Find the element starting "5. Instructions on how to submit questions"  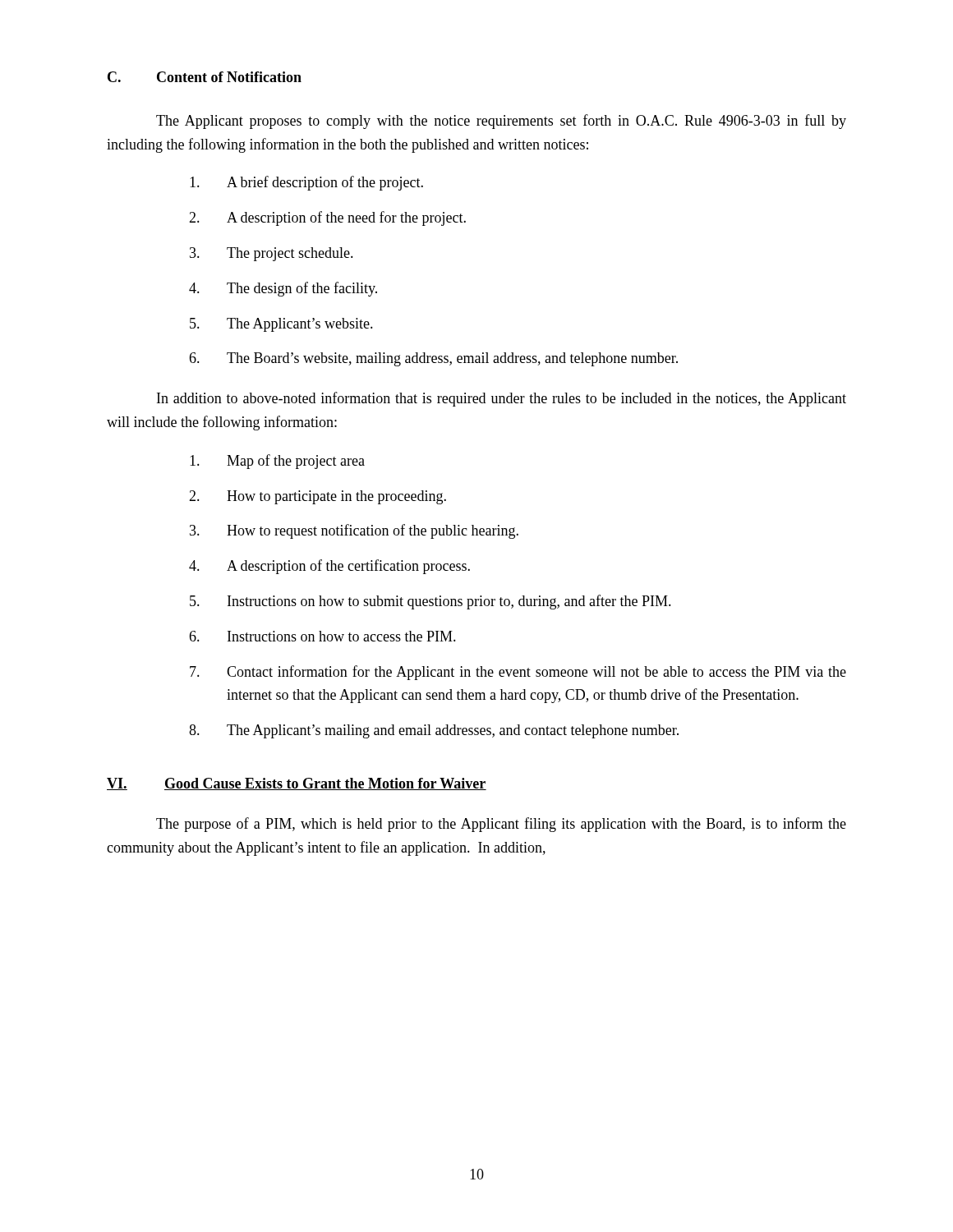coord(518,601)
